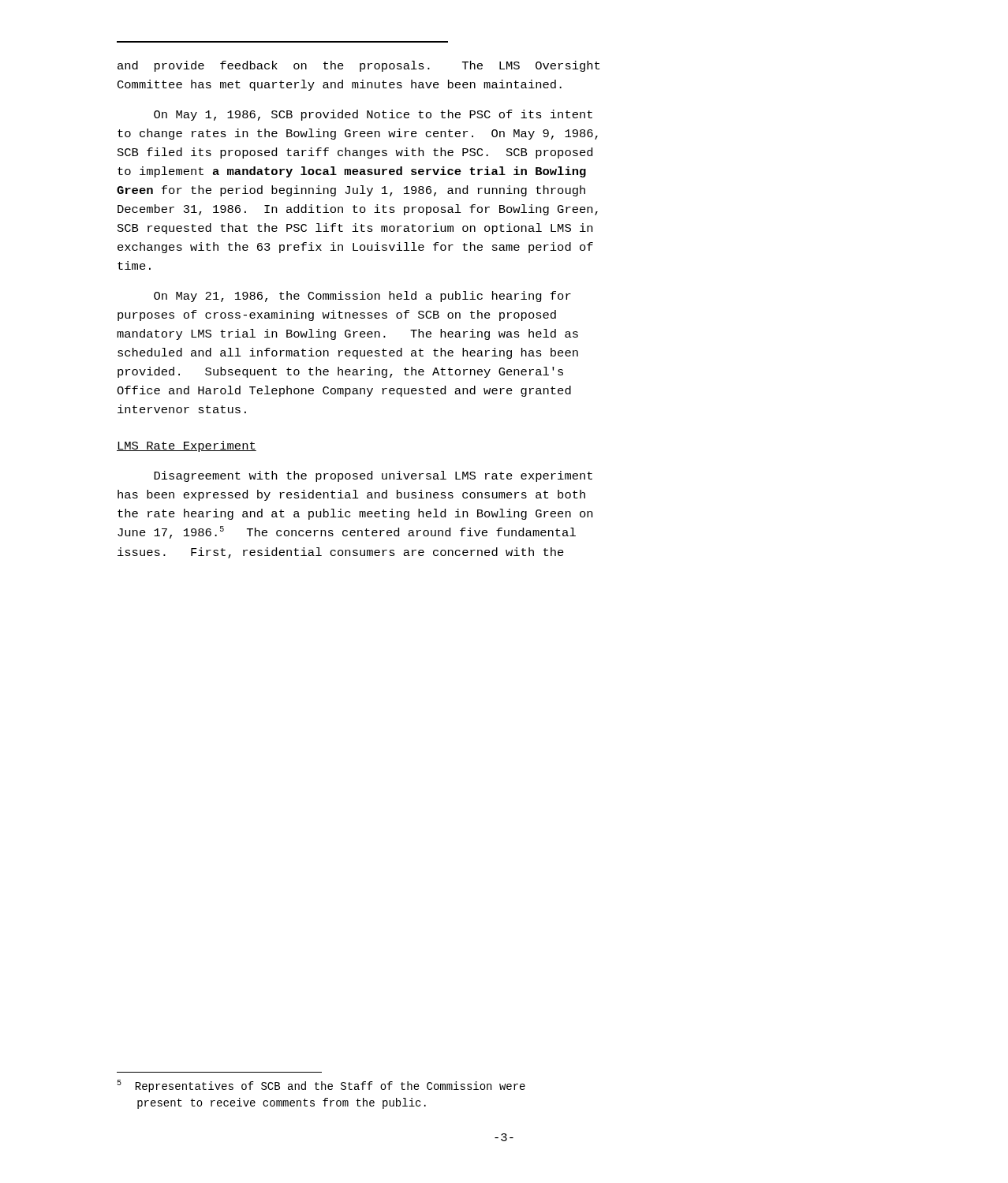Navigate to the element starting "and provide feedback on the proposals. The"

pos(359,76)
